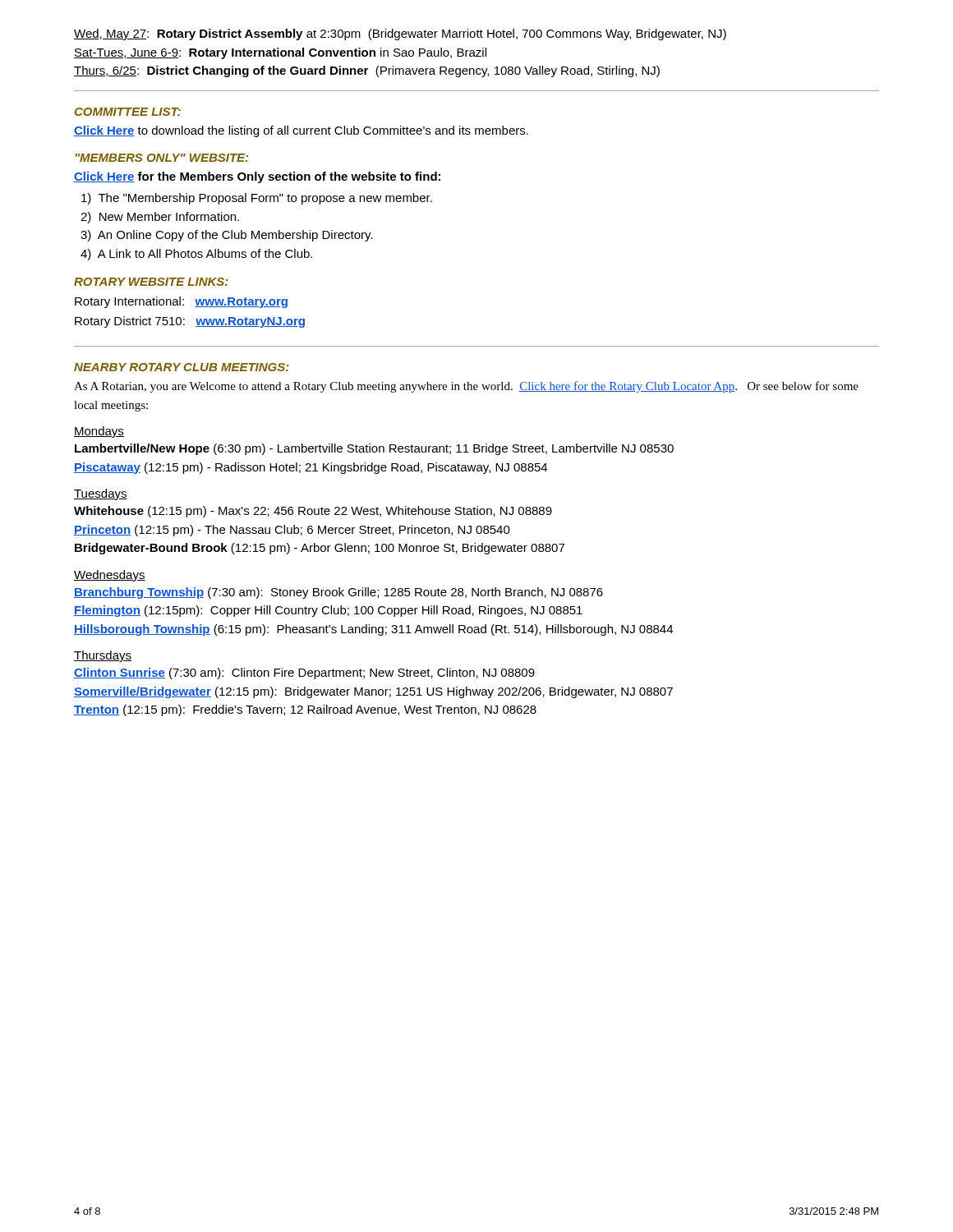Find the block on this page that starts "Click Here to download"
The height and width of the screenshot is (1232, 953).
click(301, 130)
